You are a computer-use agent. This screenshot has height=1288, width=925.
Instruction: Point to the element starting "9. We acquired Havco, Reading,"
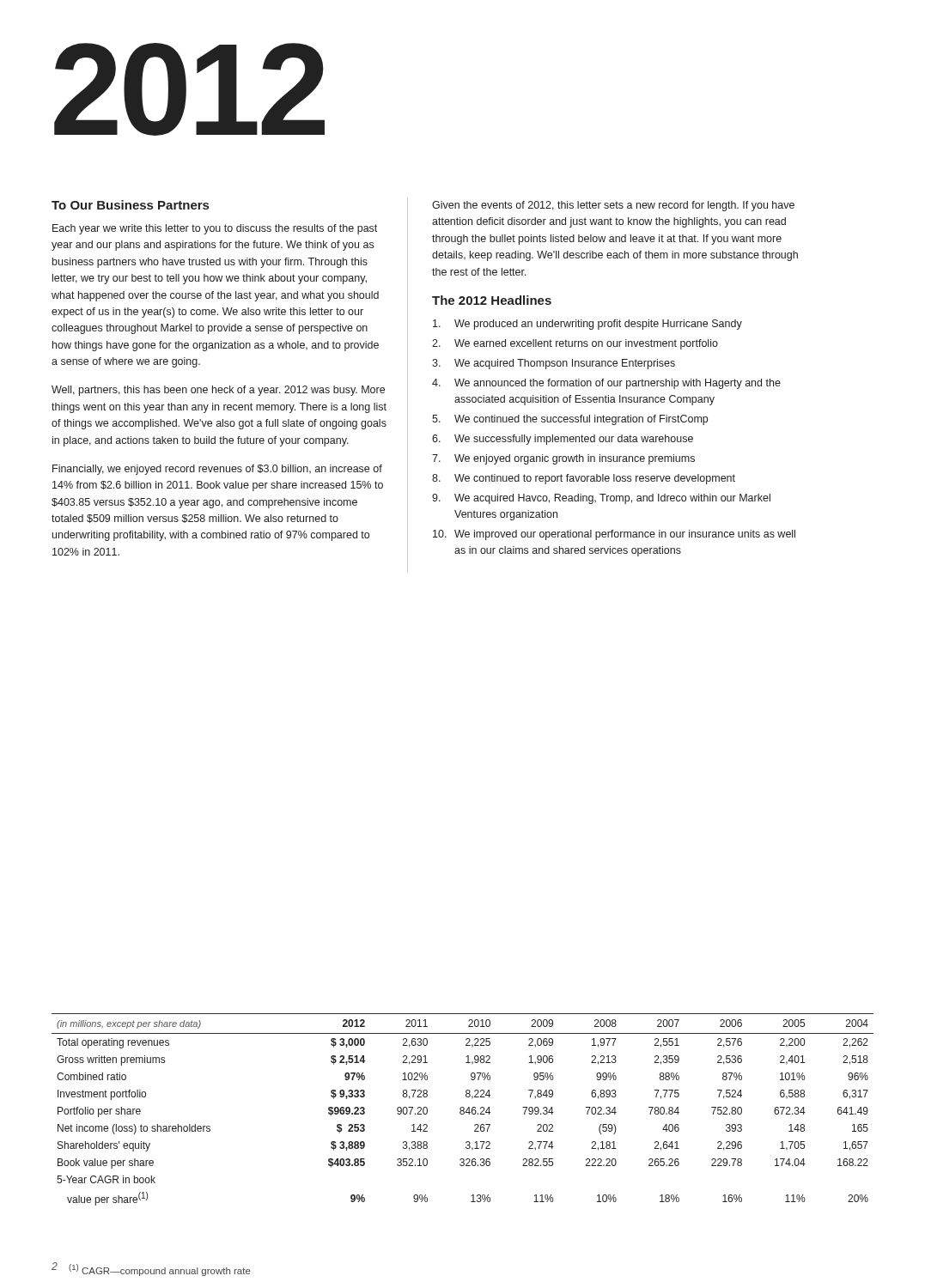click(617, 507)
